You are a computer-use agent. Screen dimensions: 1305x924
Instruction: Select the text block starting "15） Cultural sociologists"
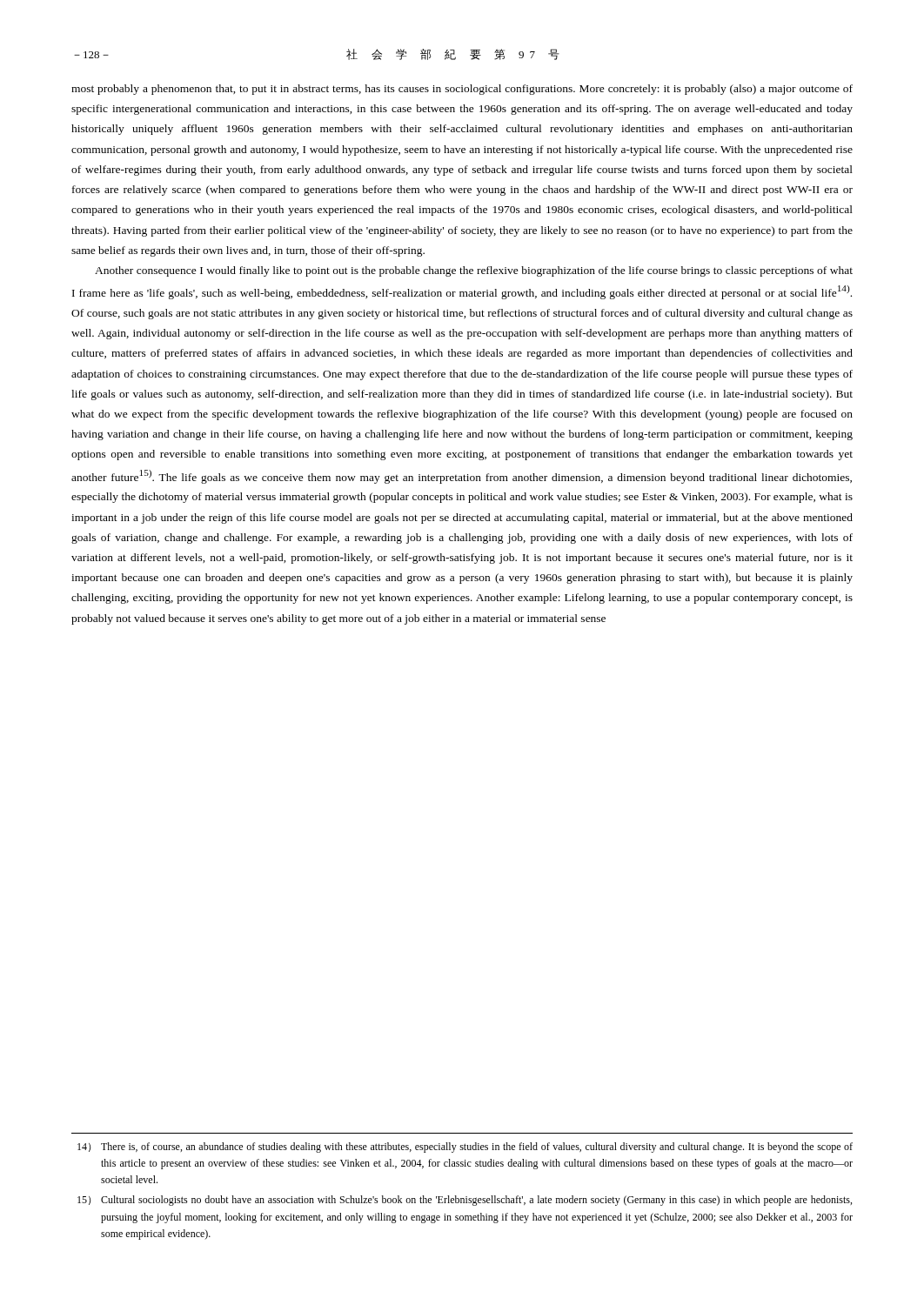tap(462, 1217)
